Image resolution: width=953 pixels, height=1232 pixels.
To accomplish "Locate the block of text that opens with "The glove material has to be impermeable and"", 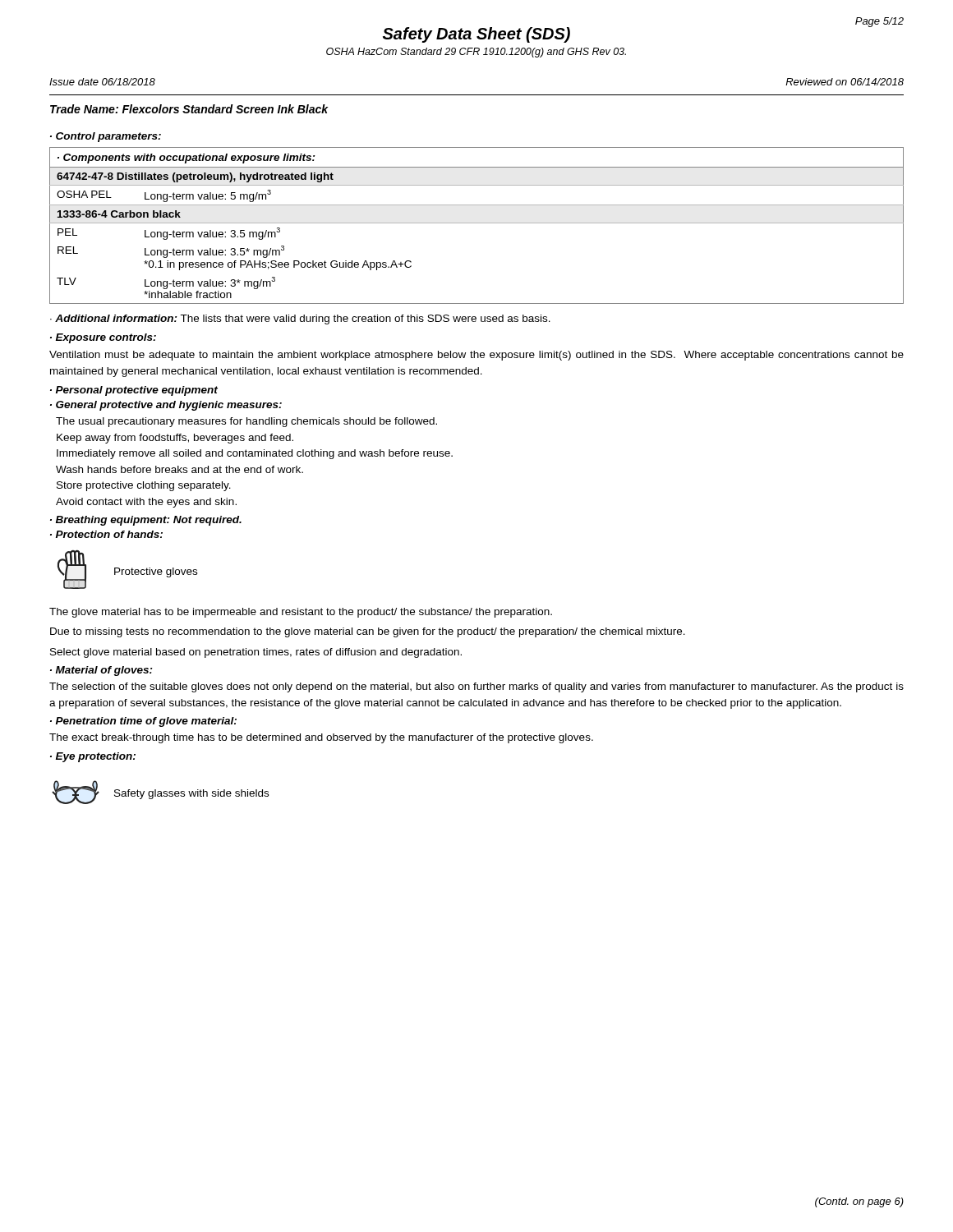I will click(x=301, y=611).
